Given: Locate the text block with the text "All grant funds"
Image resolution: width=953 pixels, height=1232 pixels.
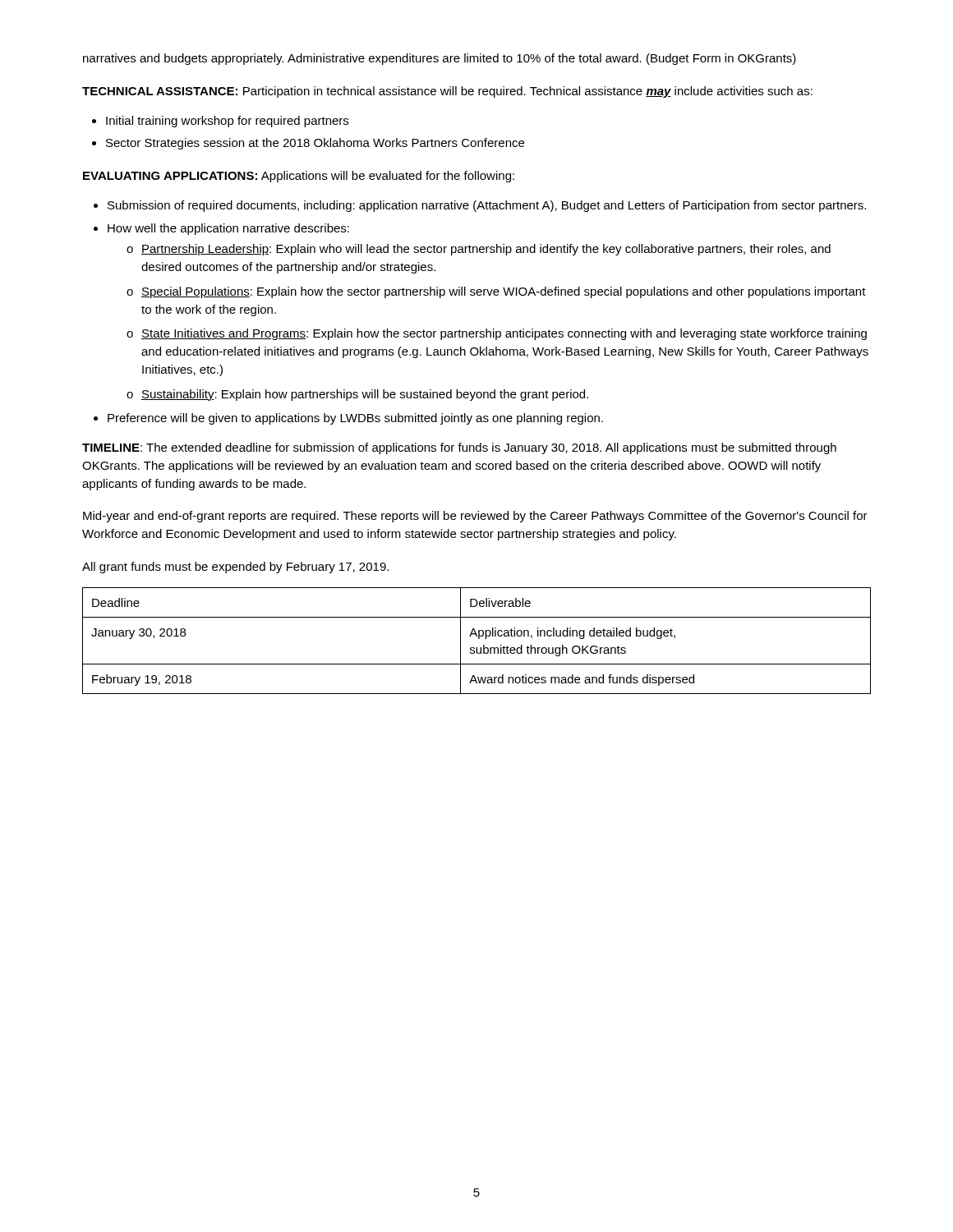Looking at the screenshot, I should click(235, 568).
